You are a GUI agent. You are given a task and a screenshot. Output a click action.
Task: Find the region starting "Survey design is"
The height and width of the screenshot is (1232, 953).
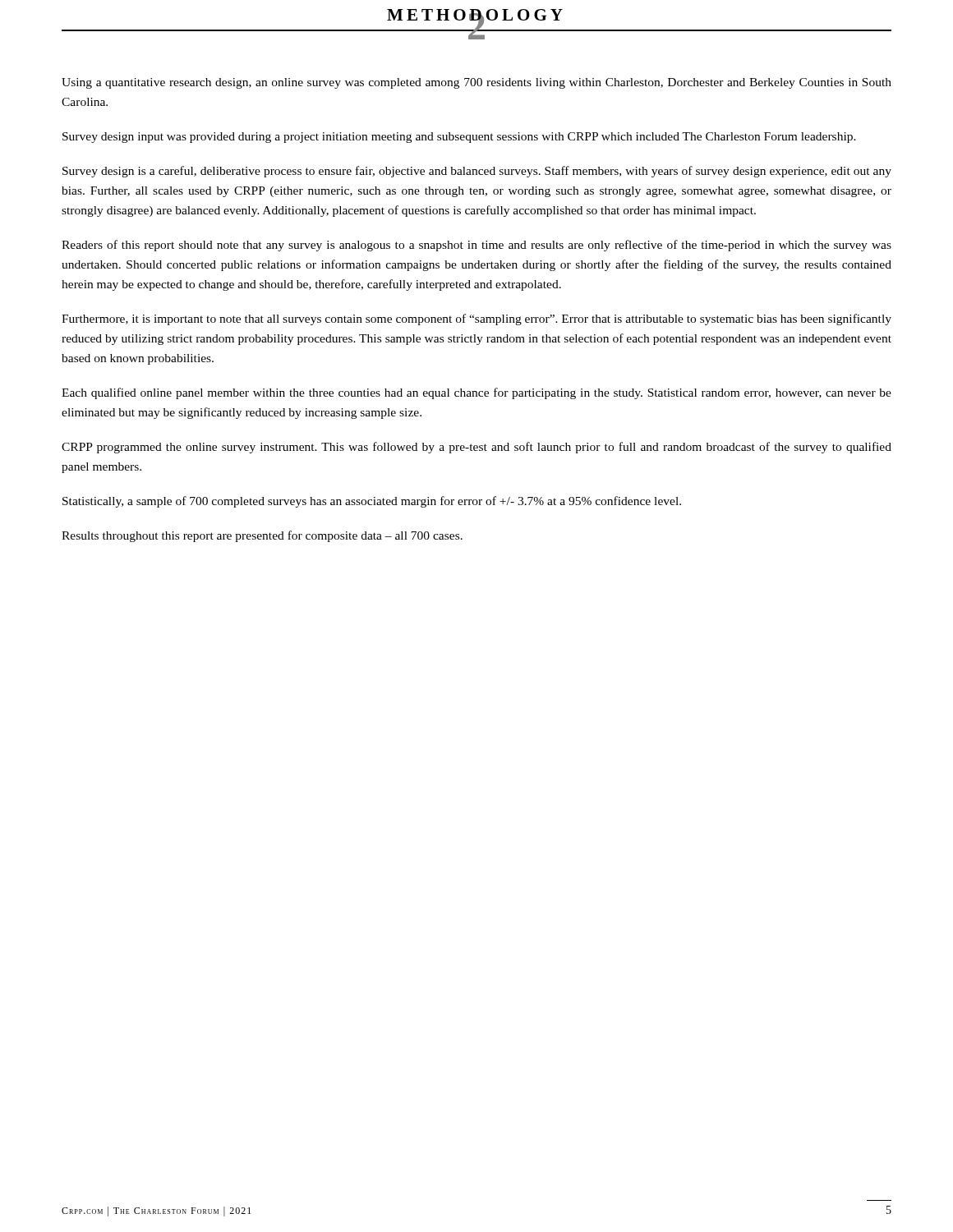pos(476,190)
